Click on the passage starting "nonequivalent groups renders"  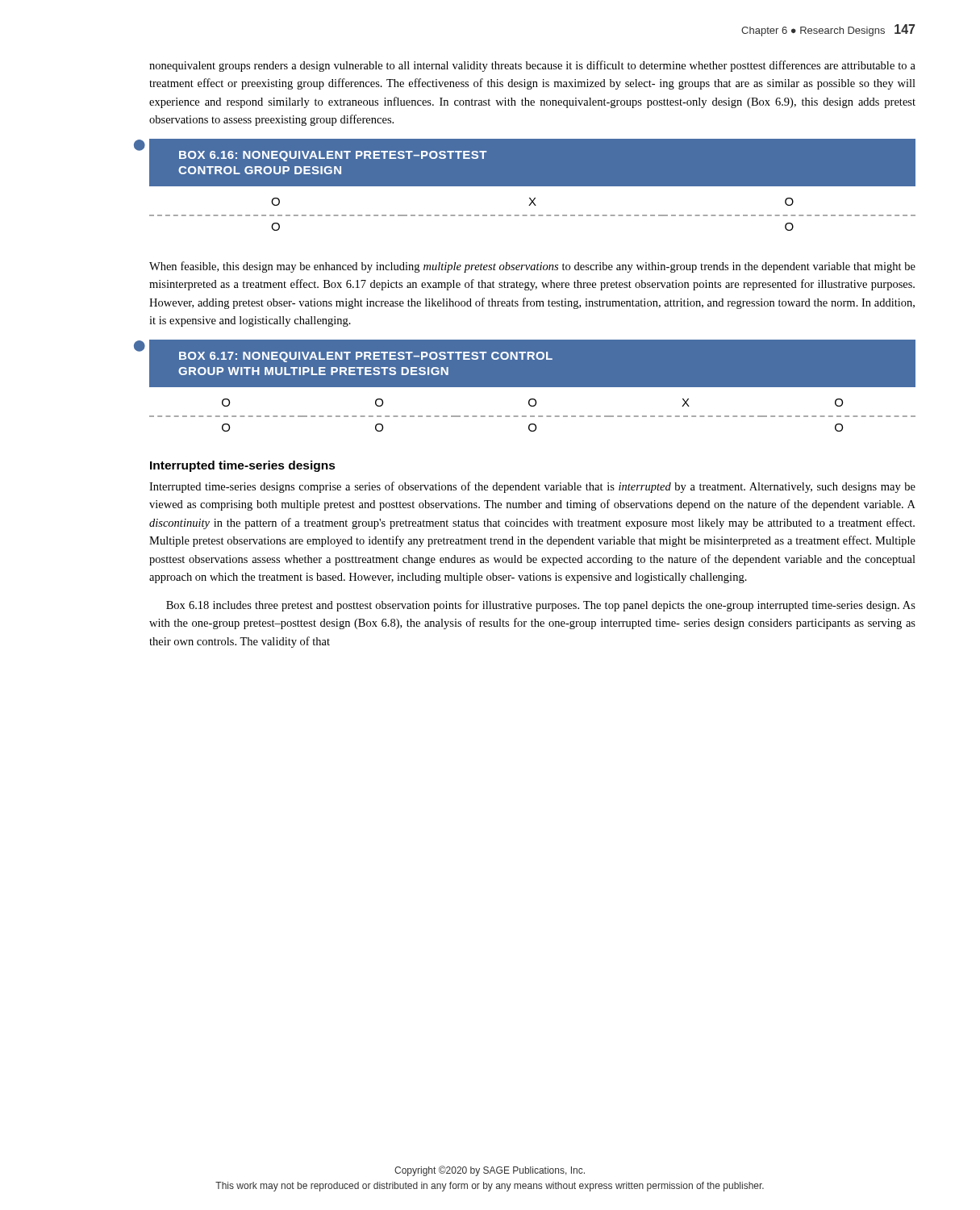click(532, 93)
